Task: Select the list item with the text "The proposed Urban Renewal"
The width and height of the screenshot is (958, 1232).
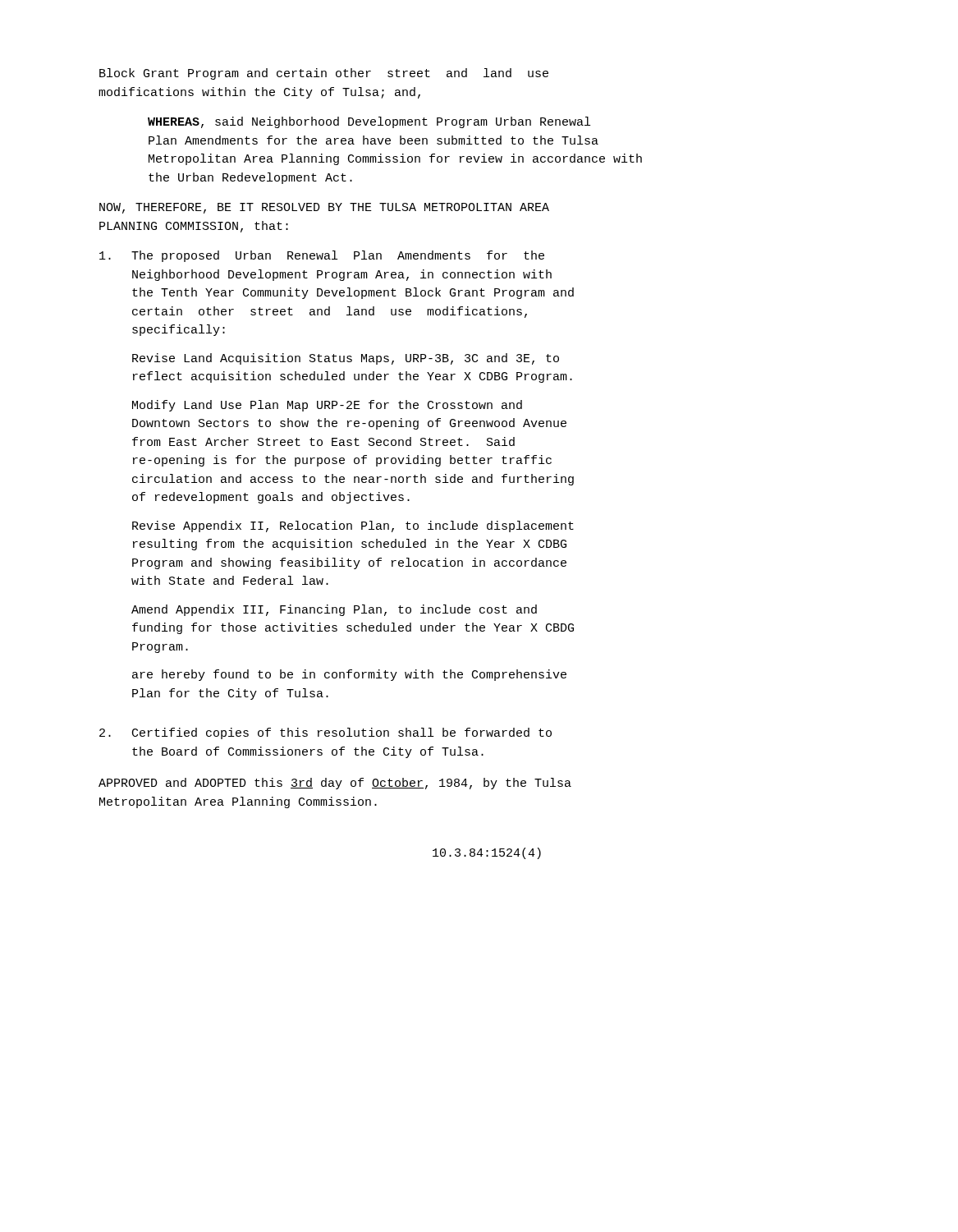Action: (x=487, y=481)
